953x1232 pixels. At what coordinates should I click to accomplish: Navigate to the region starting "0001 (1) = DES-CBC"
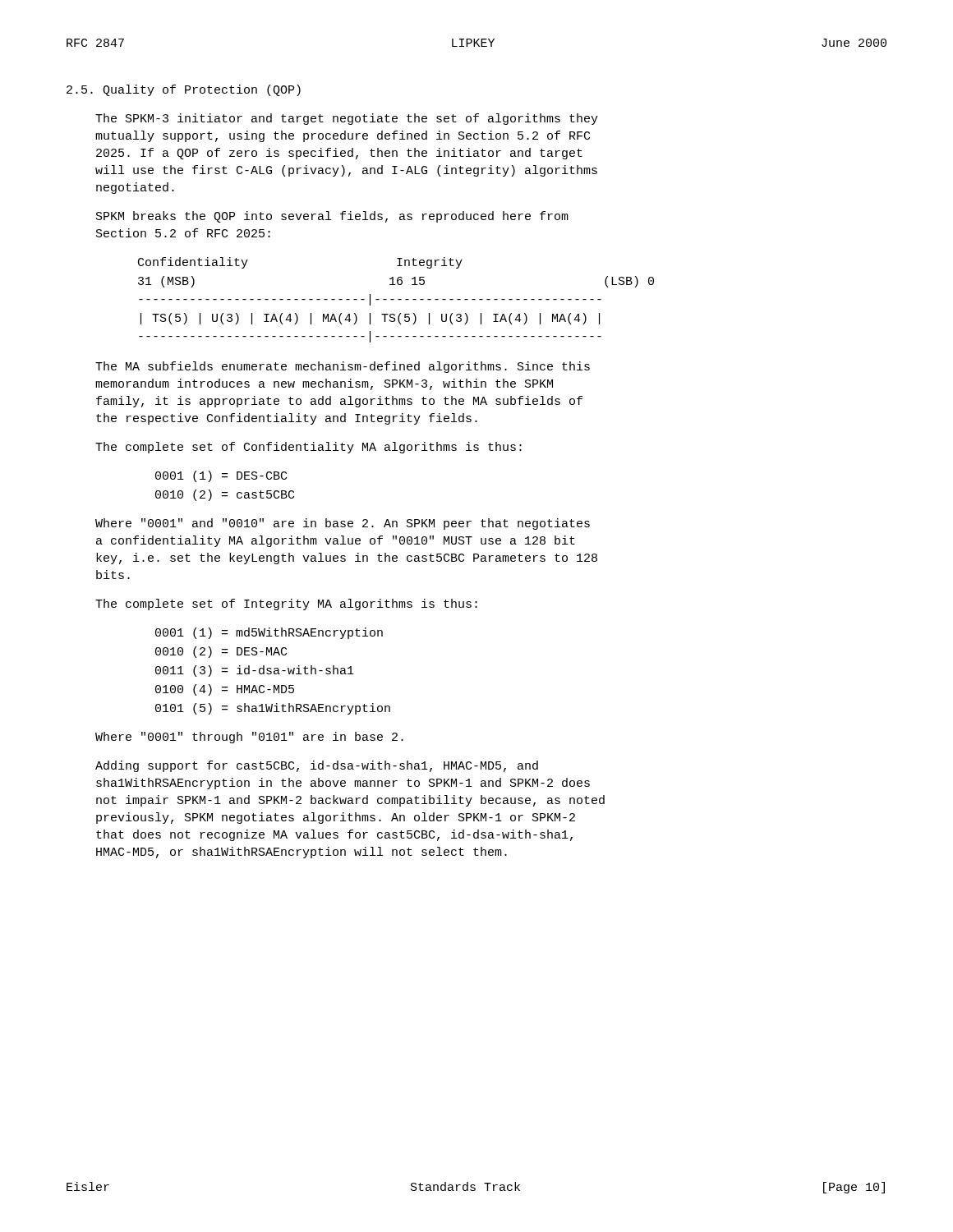coord(221,476)
